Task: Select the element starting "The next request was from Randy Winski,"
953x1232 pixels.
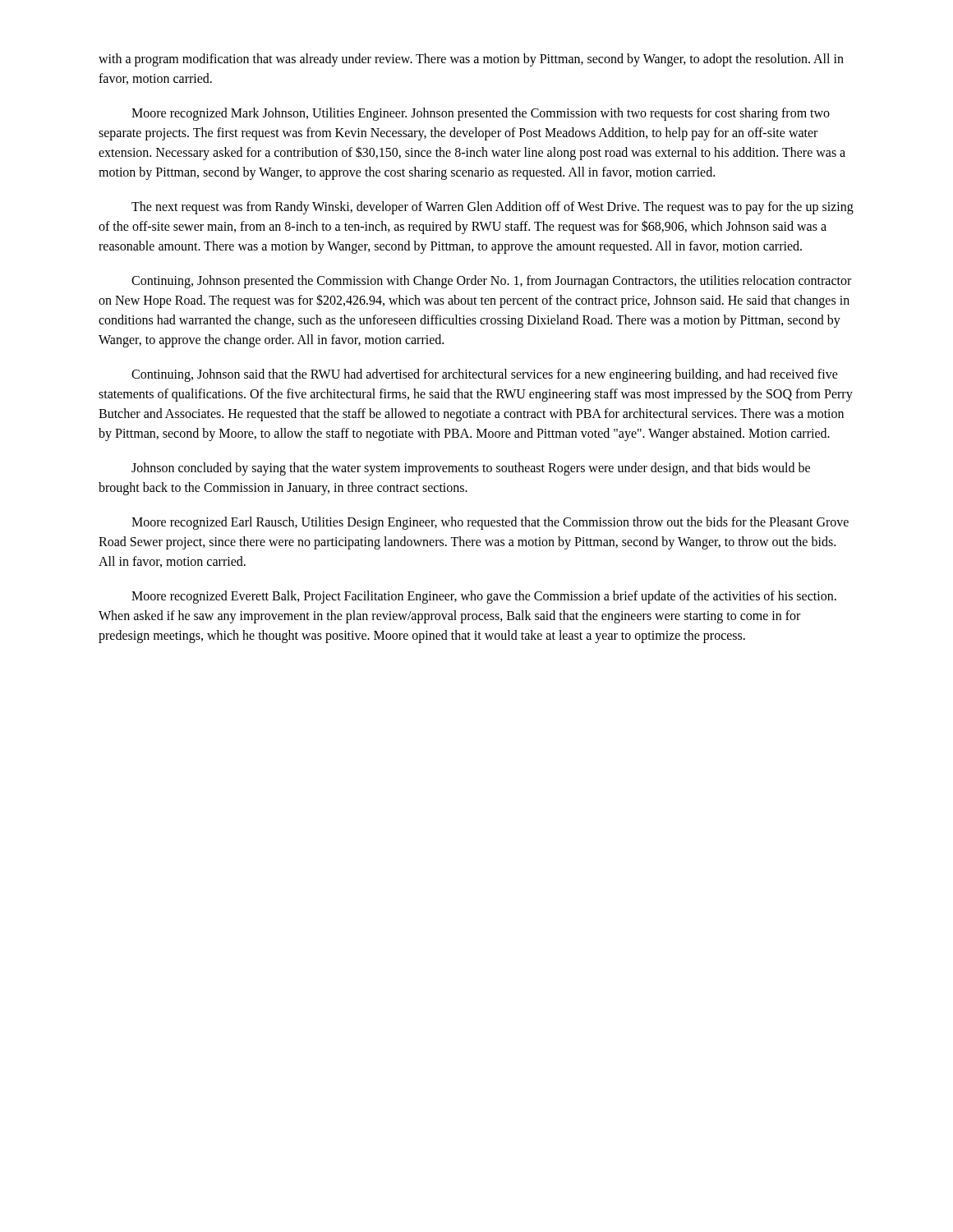Action: pos(476,226)
